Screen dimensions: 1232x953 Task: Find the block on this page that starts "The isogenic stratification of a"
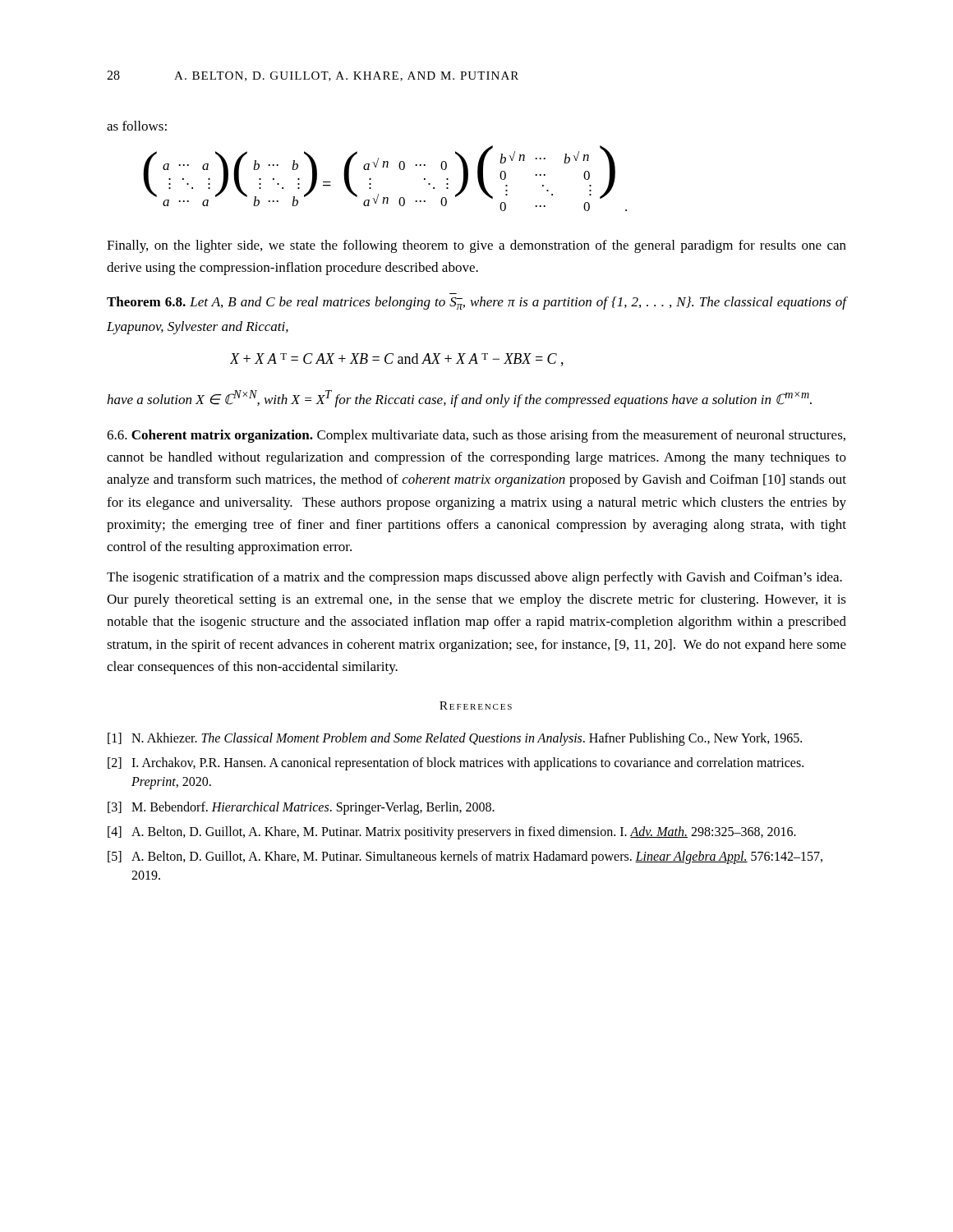(476, 622)
